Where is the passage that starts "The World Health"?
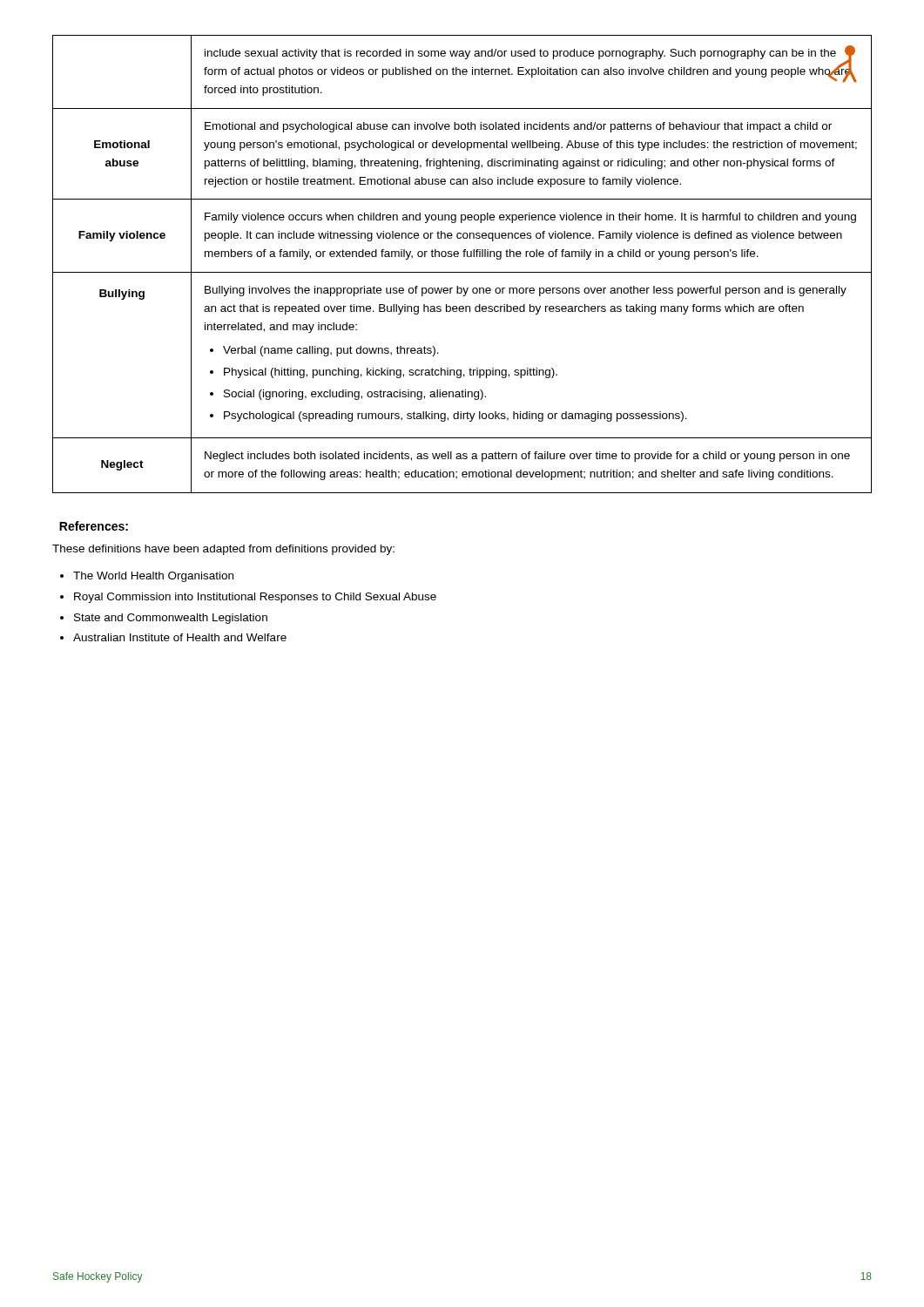This screenshot has width=924, height=1307. [154, 576]
